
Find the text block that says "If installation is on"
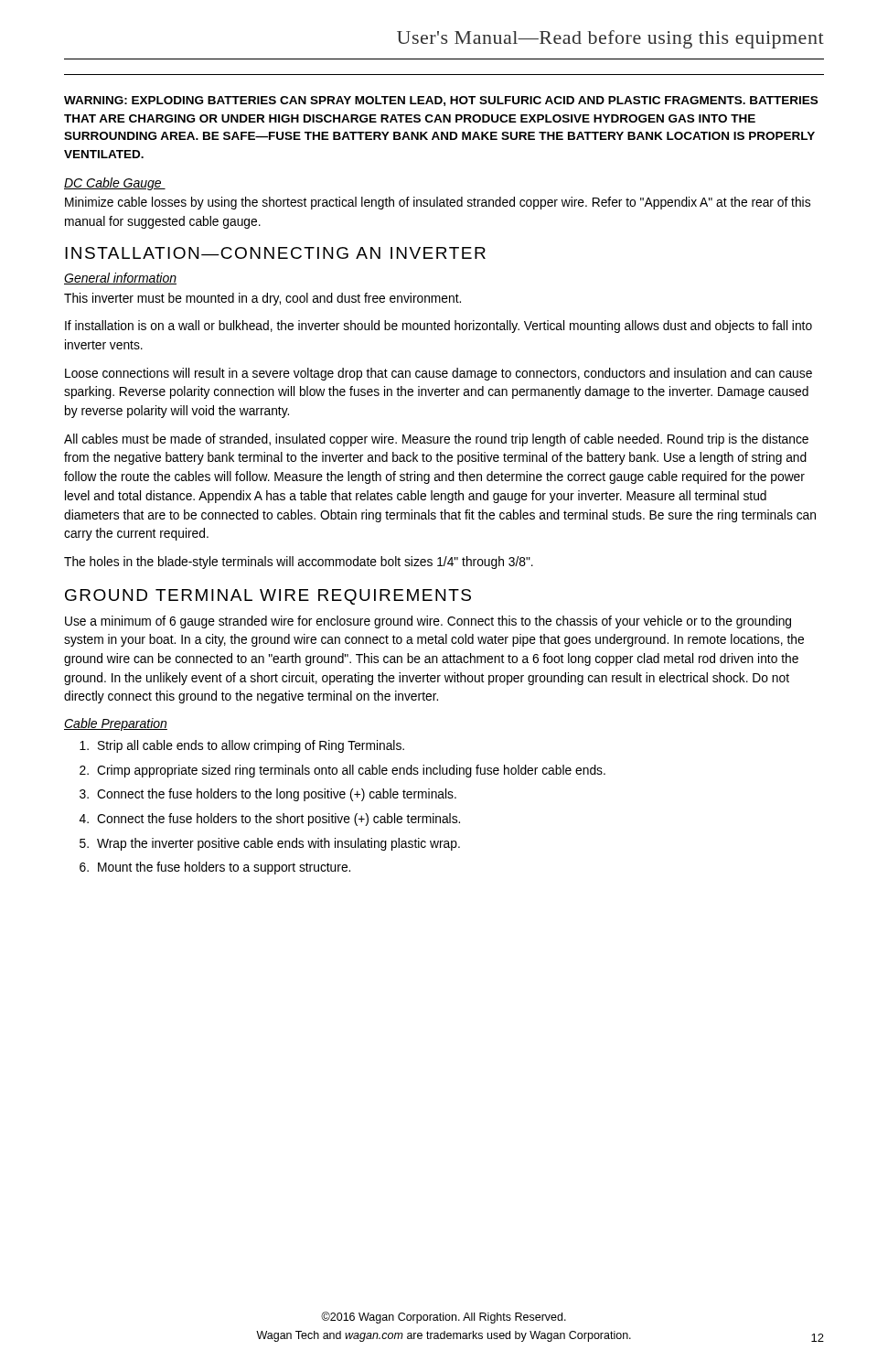(438, 336)
